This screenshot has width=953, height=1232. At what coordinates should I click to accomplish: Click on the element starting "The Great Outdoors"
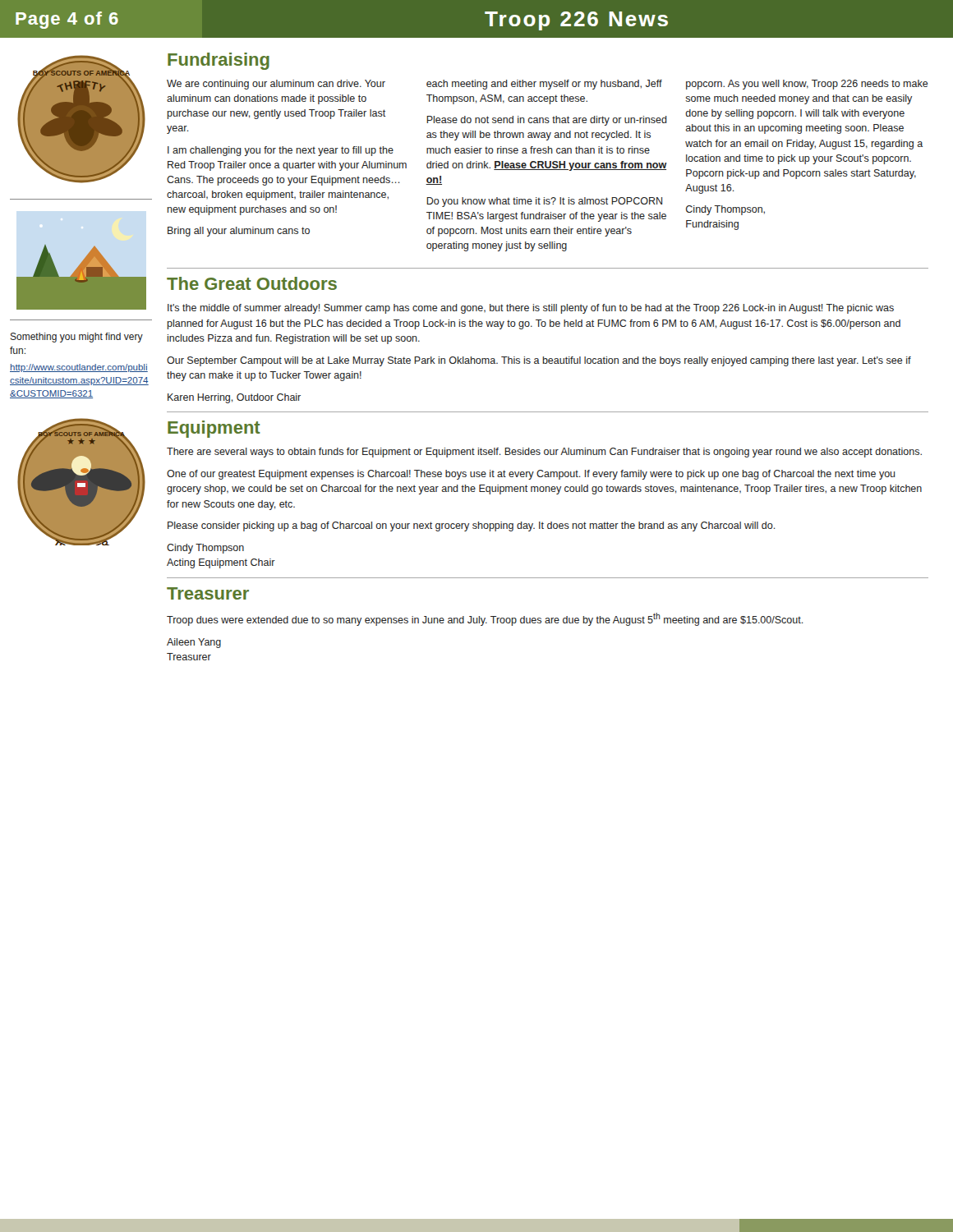(252, 284)
